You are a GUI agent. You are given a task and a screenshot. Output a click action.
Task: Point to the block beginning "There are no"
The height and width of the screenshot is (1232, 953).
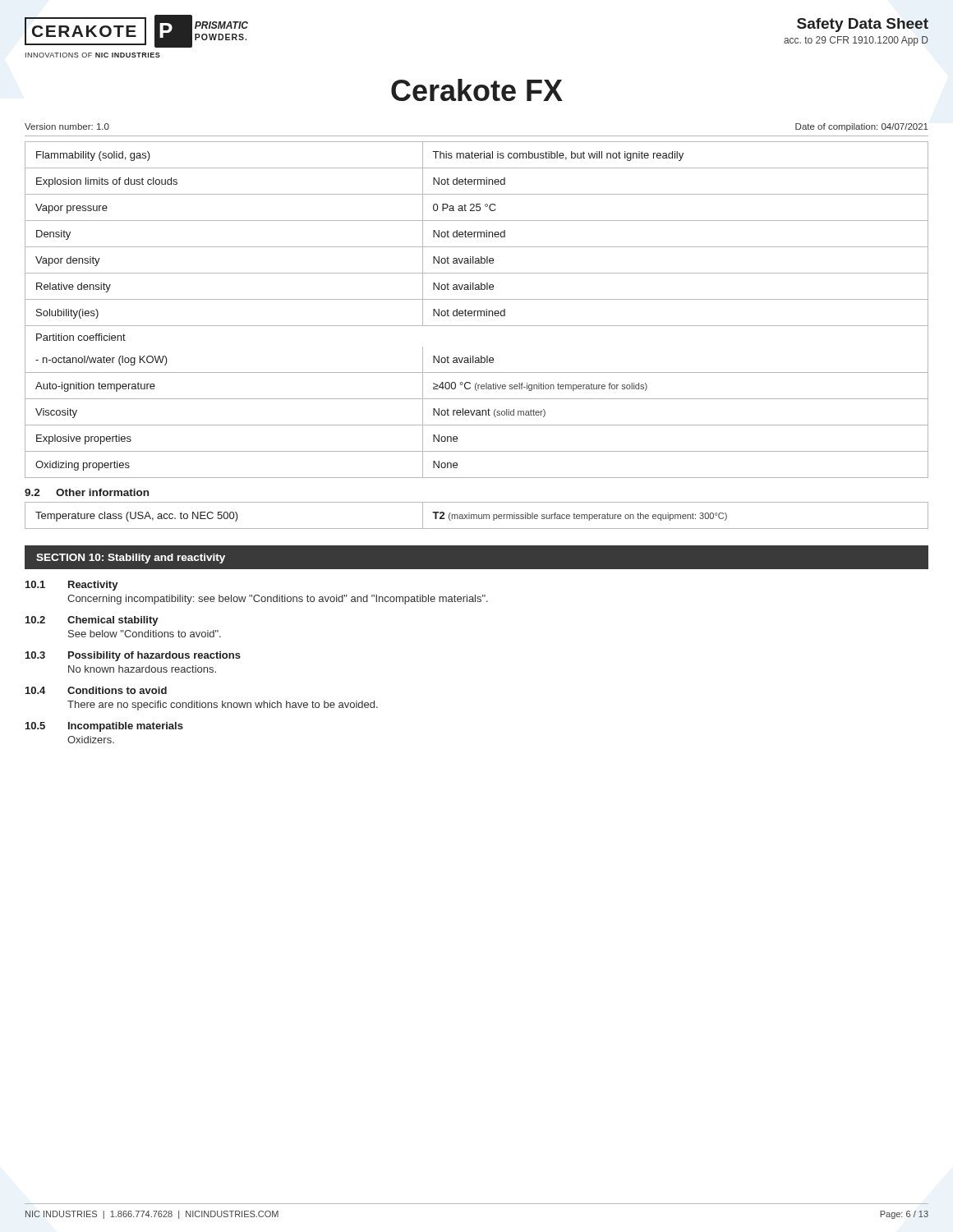(223, 704)
